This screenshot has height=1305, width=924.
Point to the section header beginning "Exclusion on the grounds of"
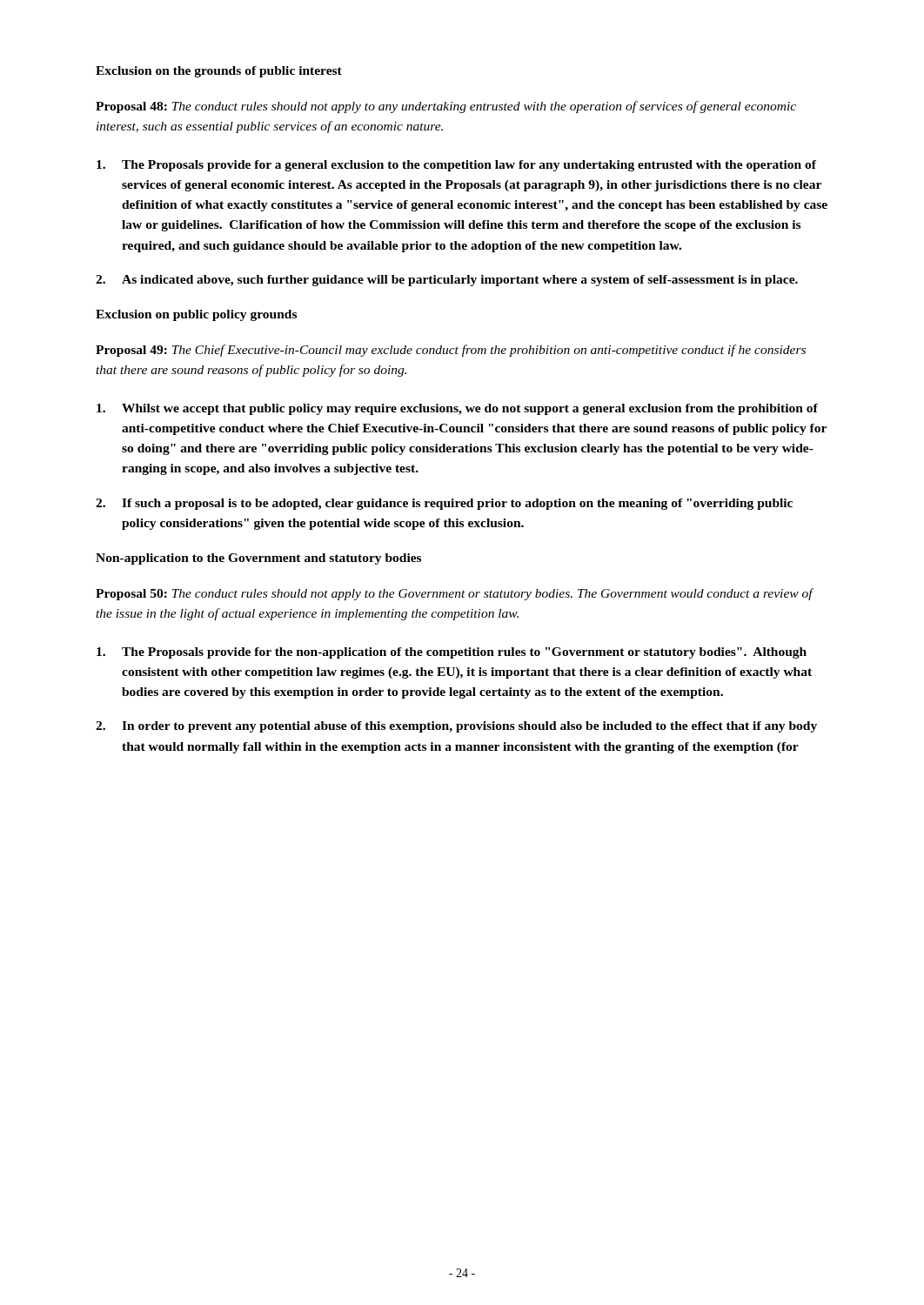[x=219, y=70]
